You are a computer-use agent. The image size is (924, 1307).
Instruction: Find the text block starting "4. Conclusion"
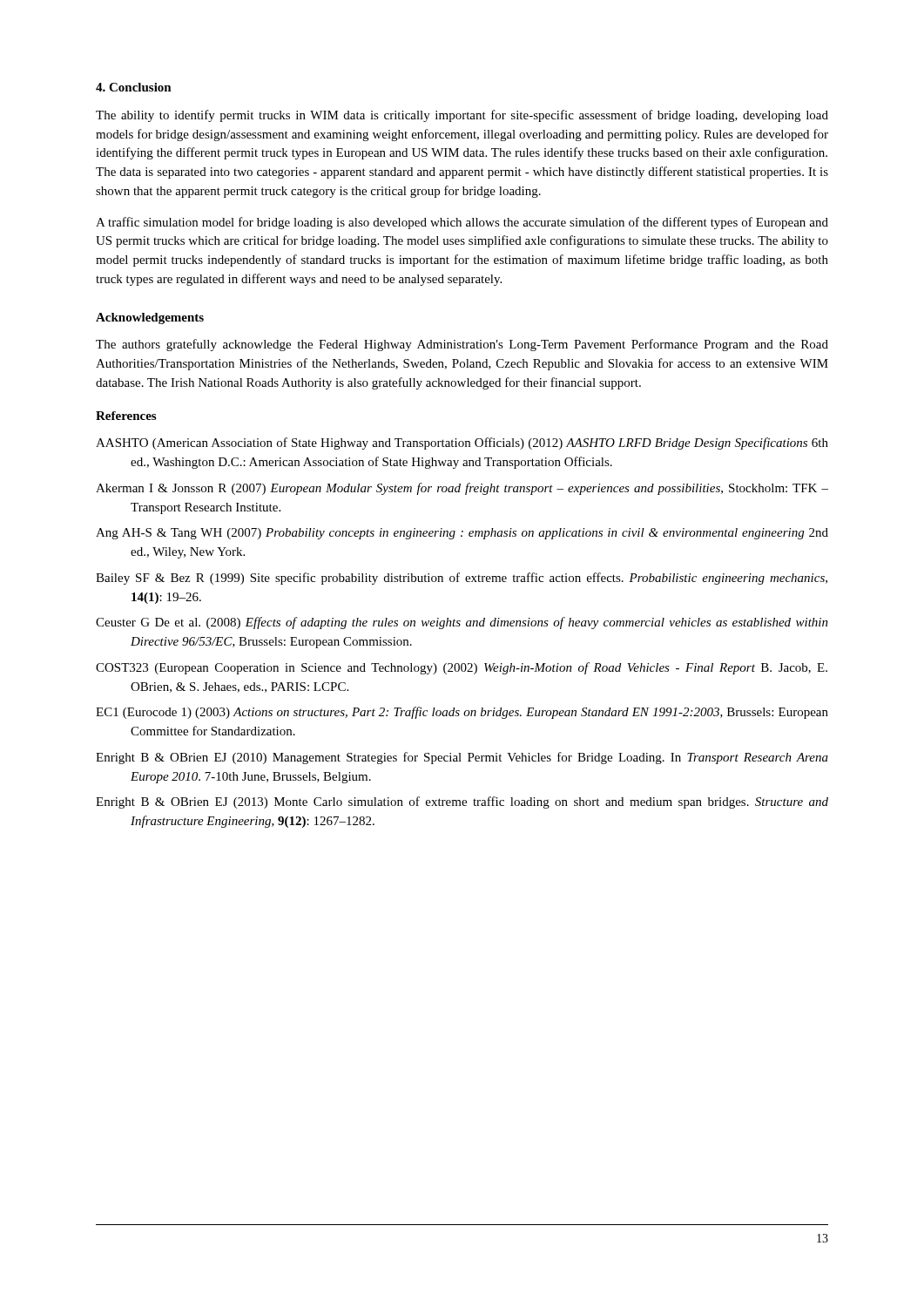(x=134, y=87)
